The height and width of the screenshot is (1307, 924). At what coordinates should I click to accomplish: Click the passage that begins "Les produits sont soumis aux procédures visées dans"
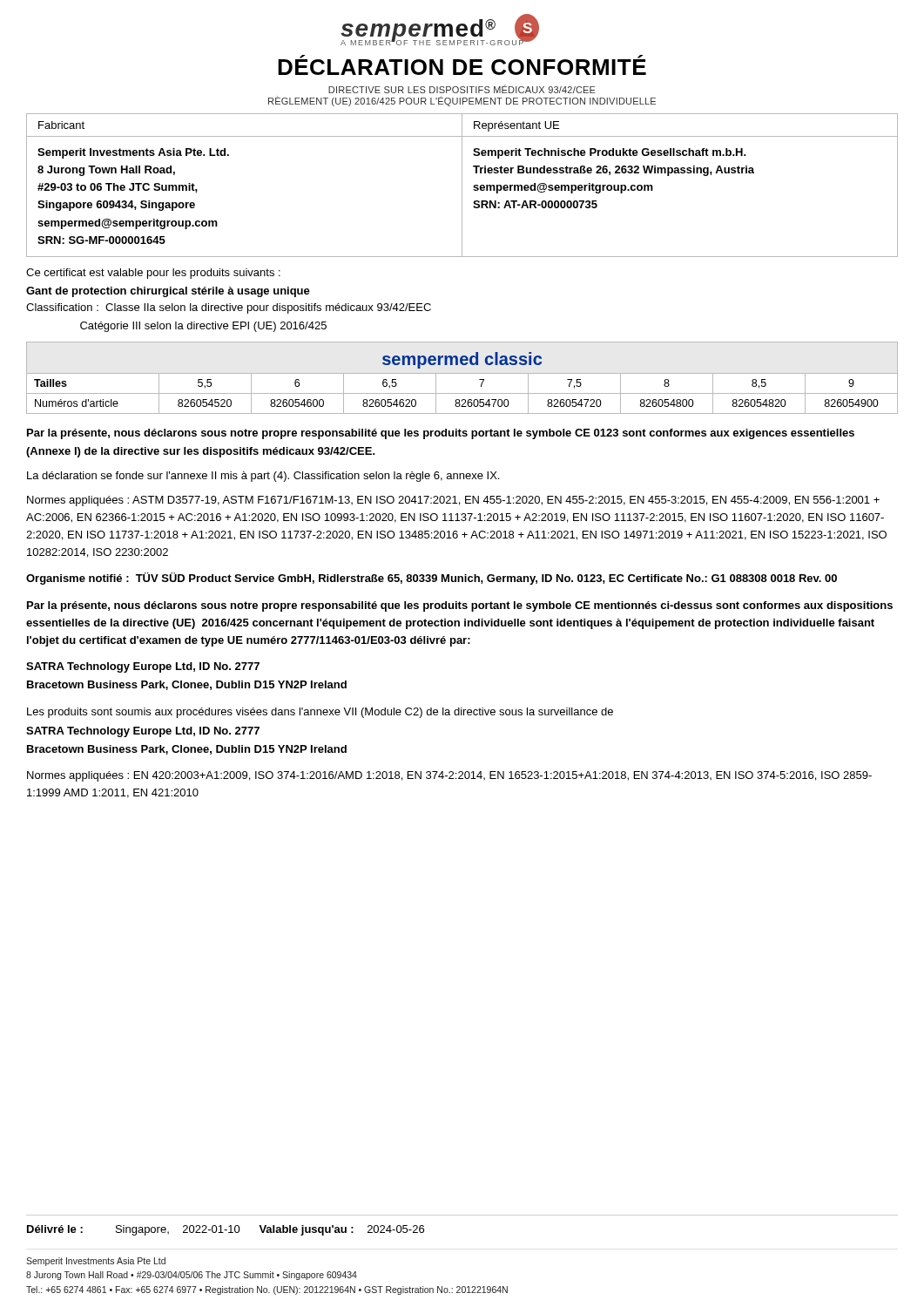pyautogui.click(x=320, y=711)
